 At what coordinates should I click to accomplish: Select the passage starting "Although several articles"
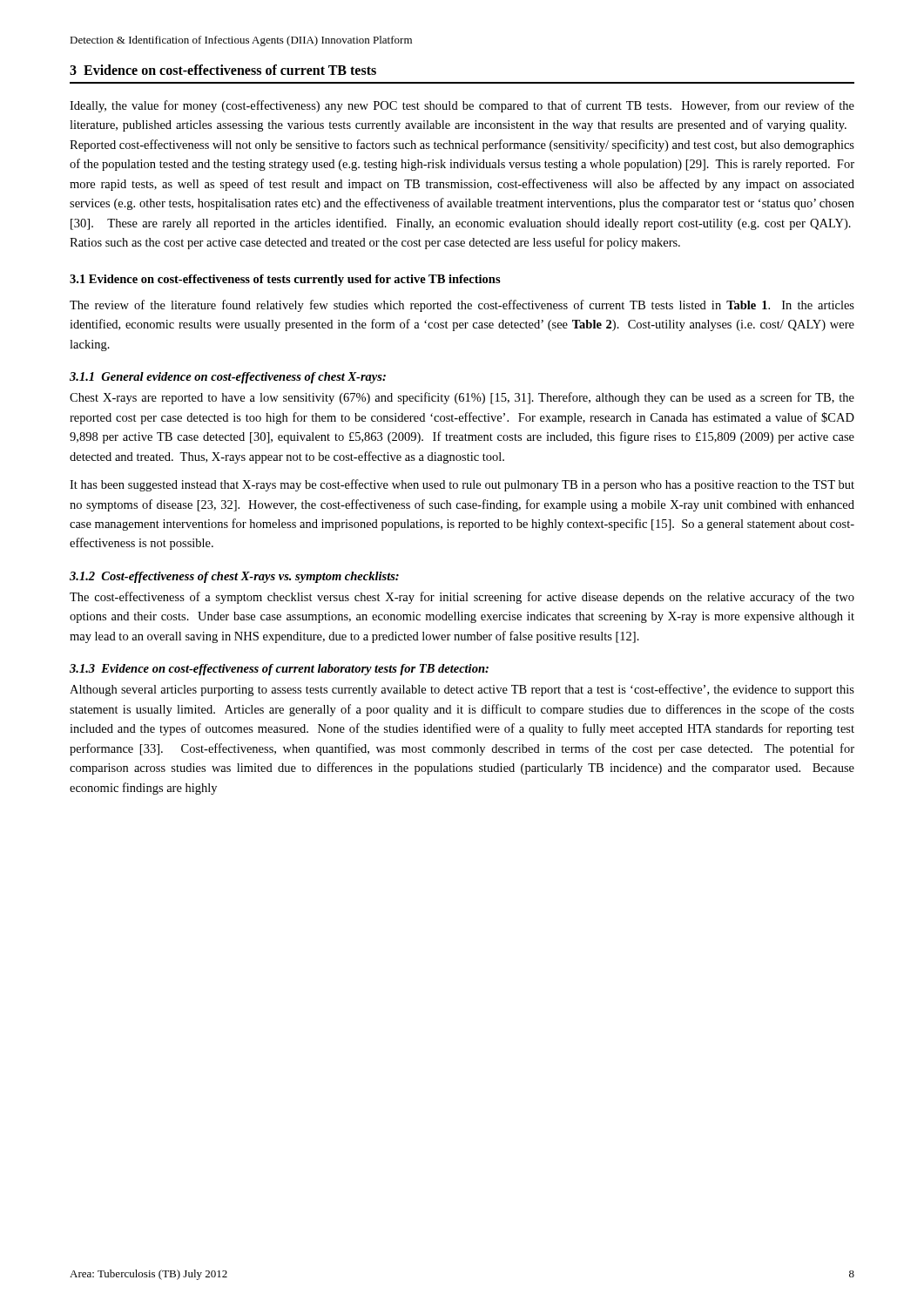(462, 739)
